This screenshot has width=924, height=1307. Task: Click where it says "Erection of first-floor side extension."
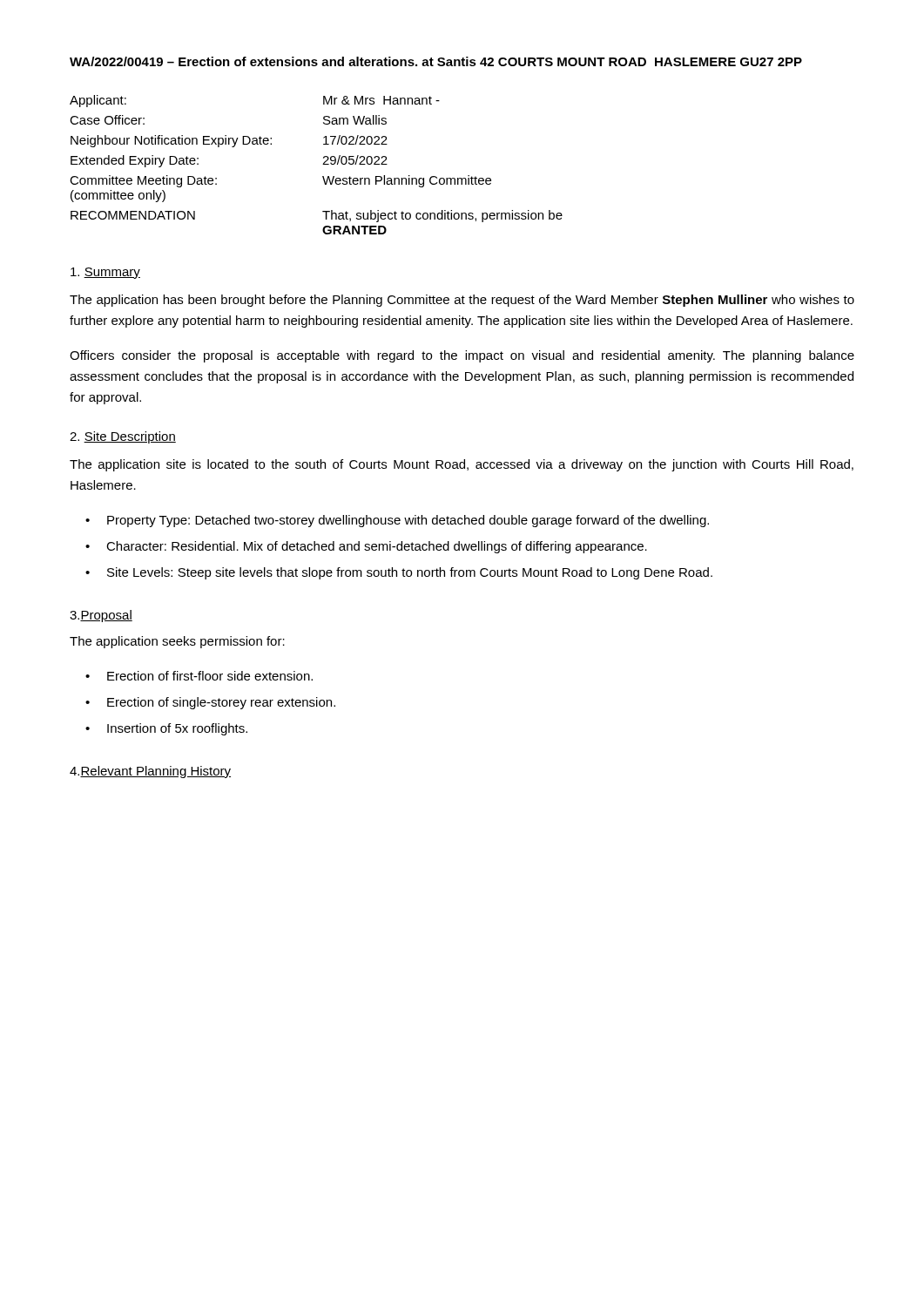(210, 675)
